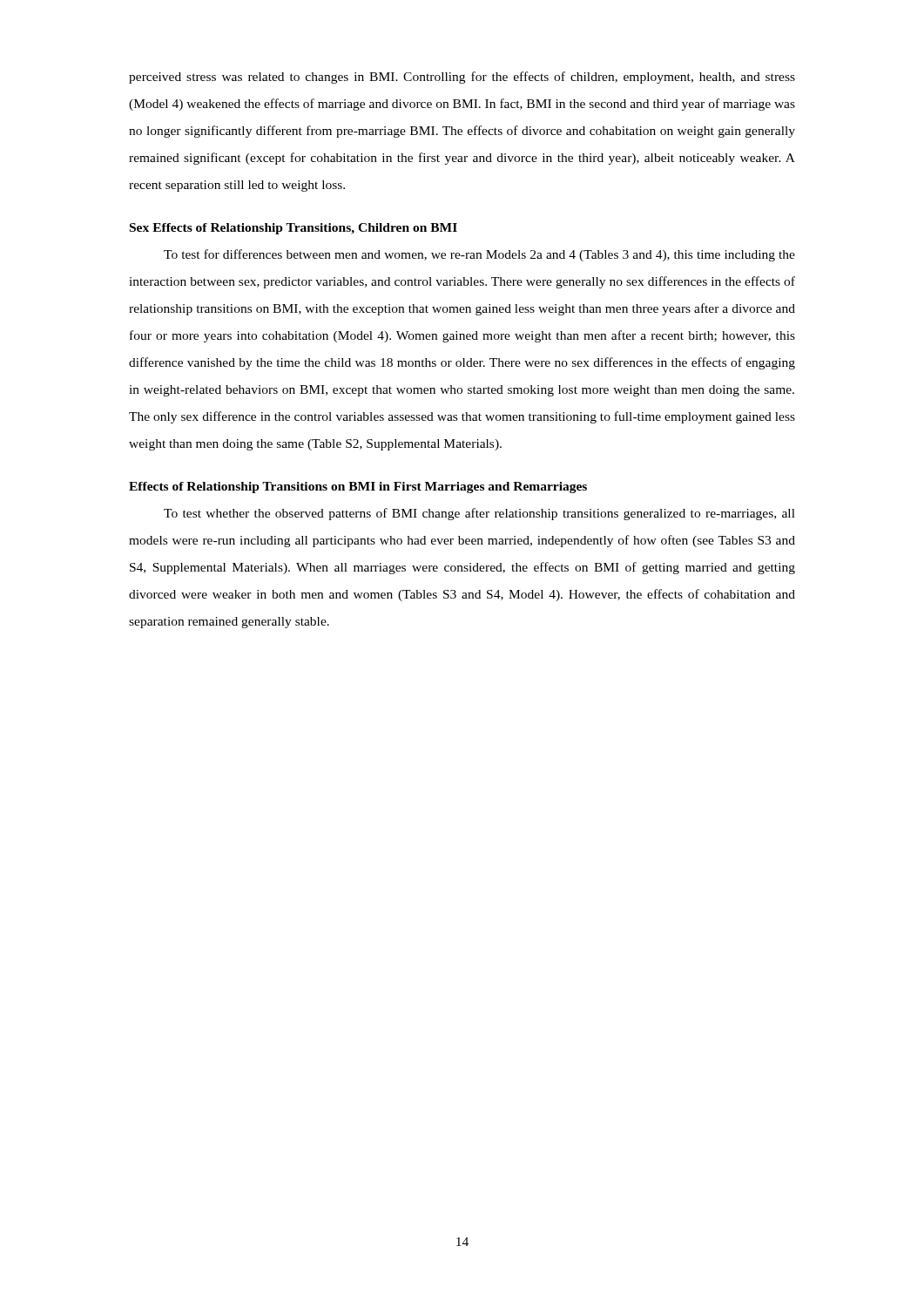This screenshot has width=924, height=1307.
Task: Click on the block starting "Effects of Relationship"
Action: coord(358,486)
